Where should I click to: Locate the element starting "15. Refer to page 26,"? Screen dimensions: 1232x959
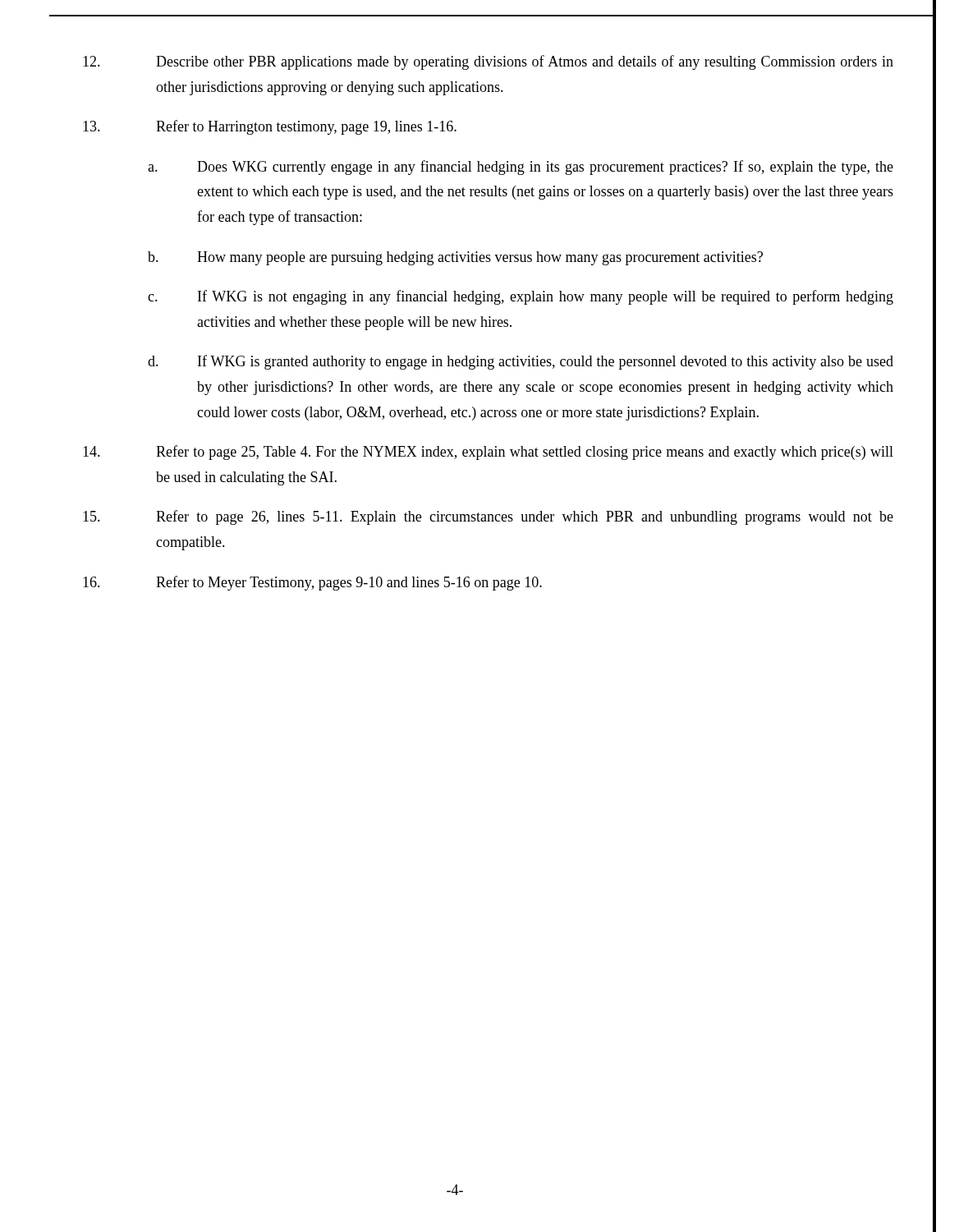(488, 530)
